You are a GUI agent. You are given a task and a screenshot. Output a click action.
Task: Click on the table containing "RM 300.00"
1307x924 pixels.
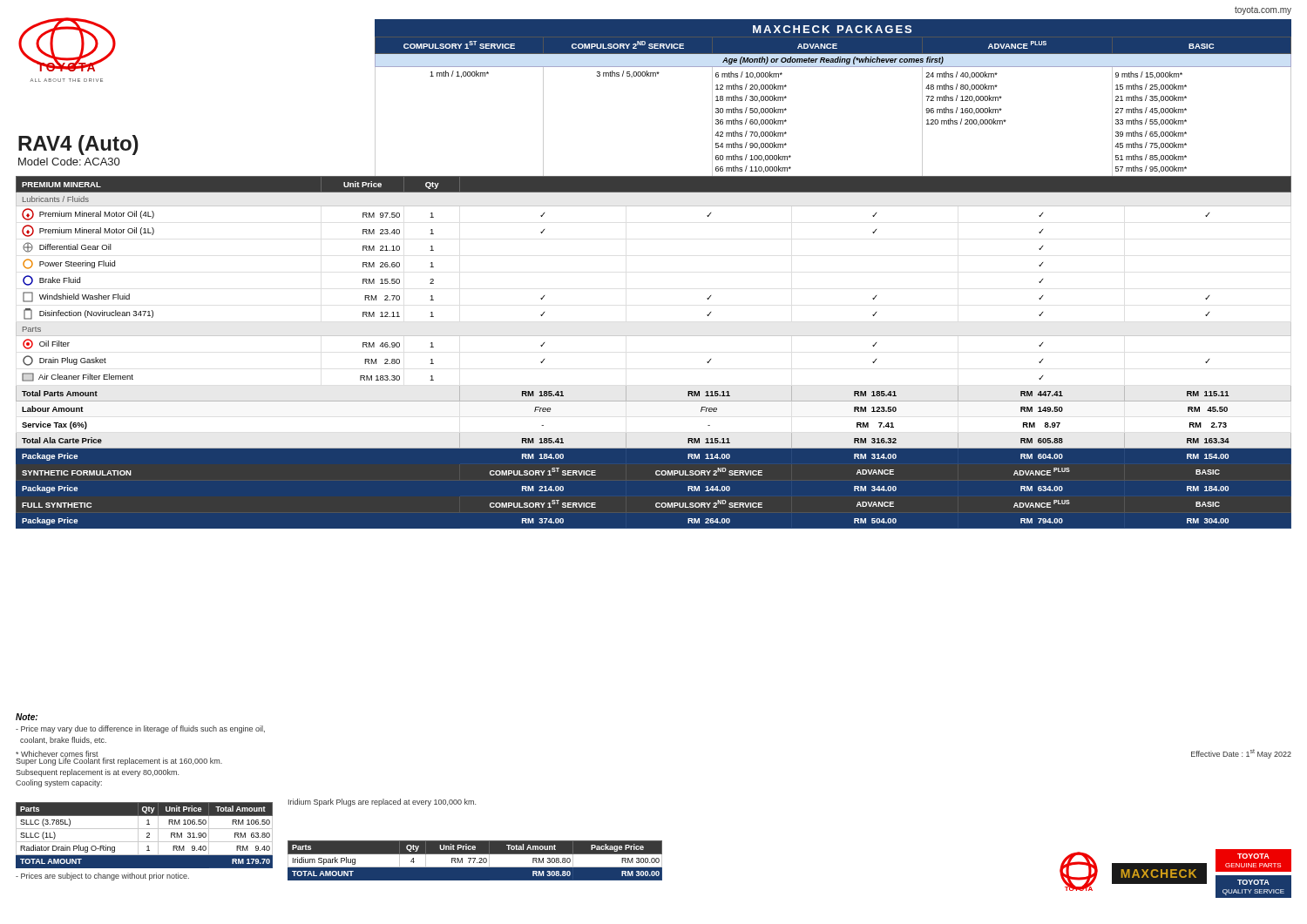coord(475,860)
